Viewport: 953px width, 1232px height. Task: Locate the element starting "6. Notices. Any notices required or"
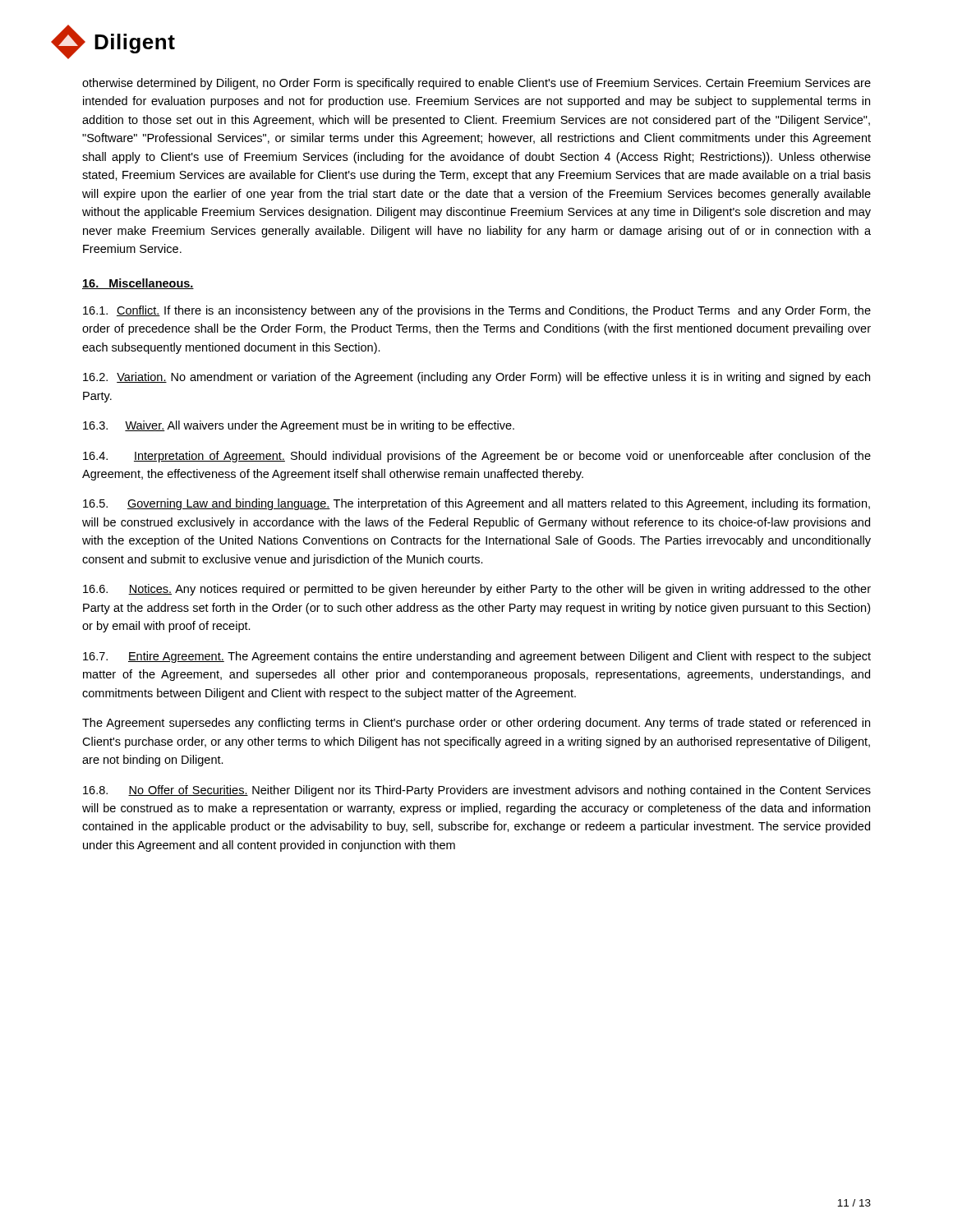tap(476, 608)
